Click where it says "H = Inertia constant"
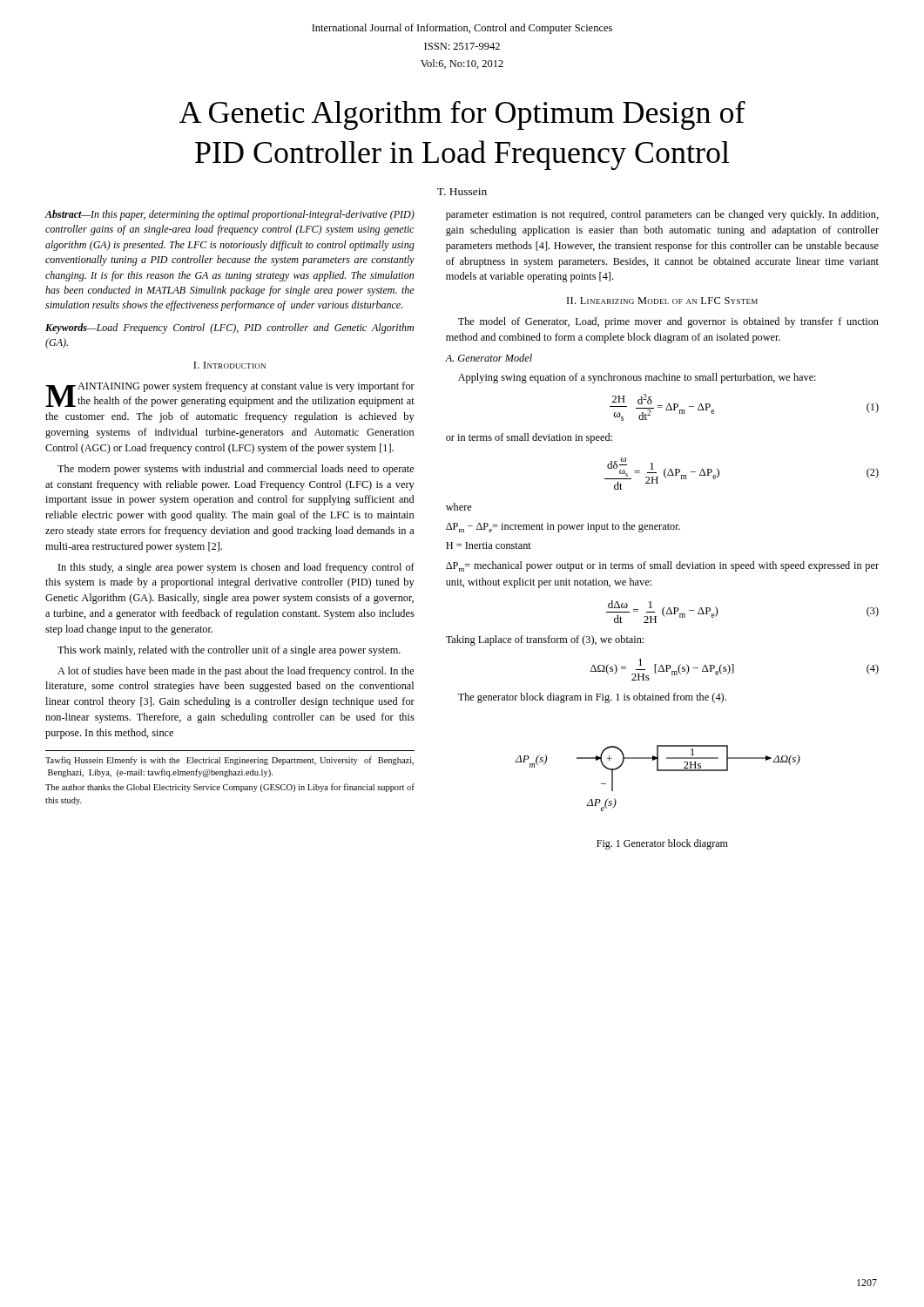The image size is (924, 1307). click(x=488, y=545)
